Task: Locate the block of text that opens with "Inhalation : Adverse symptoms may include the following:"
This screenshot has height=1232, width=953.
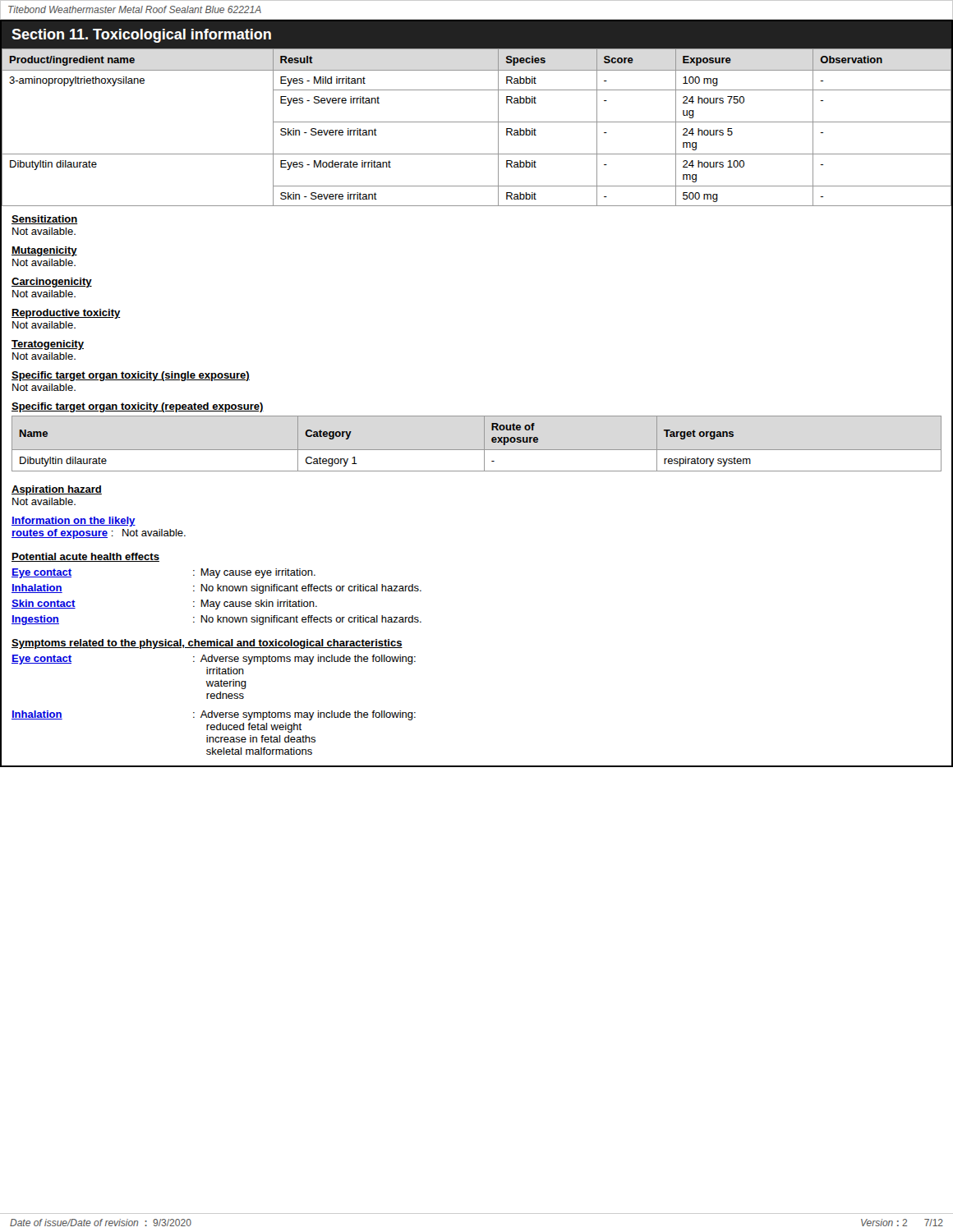Action: pyautogui.click(x=214, y=715)
